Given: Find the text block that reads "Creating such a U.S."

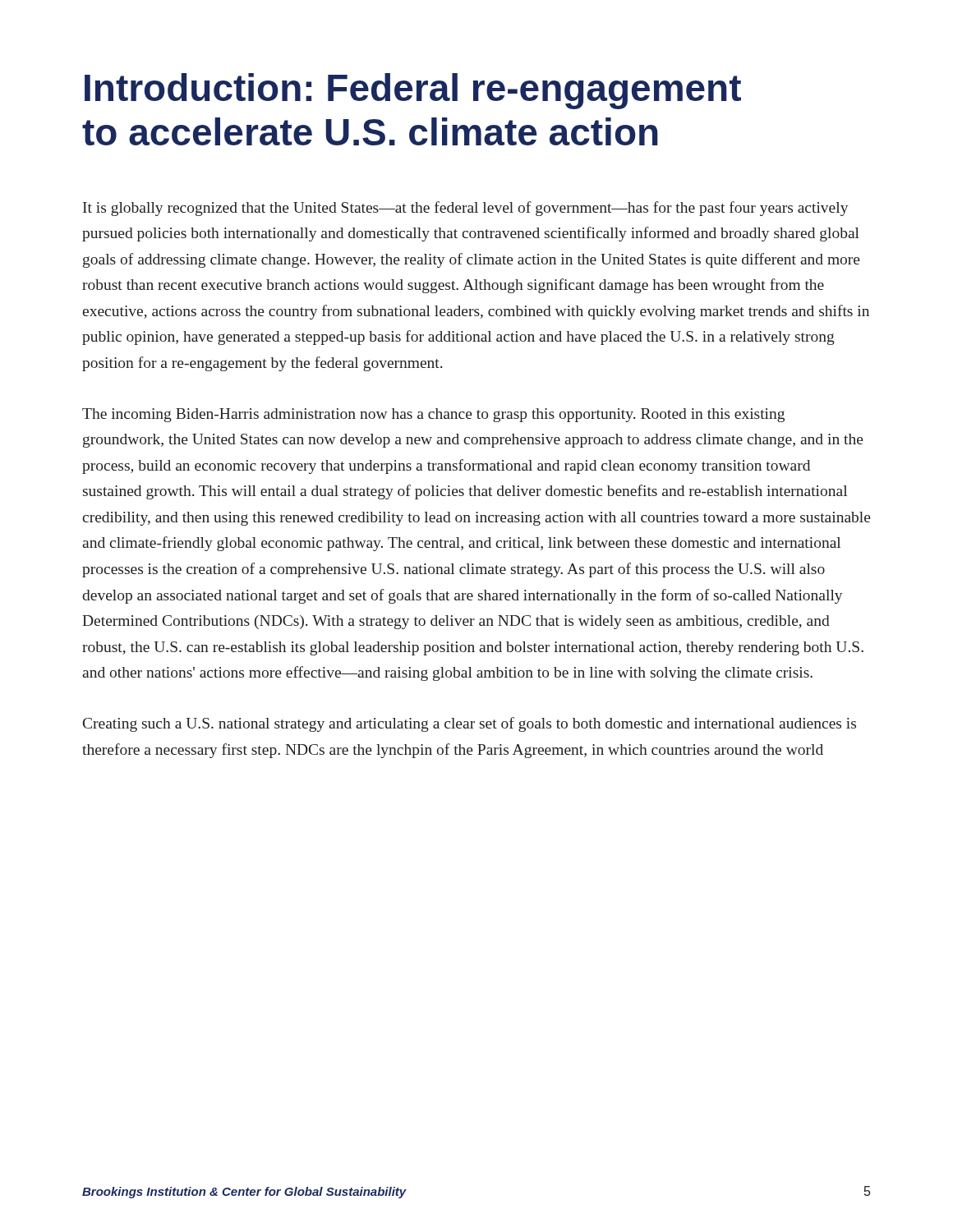Looking at the screenshot, I should point(469,736).
